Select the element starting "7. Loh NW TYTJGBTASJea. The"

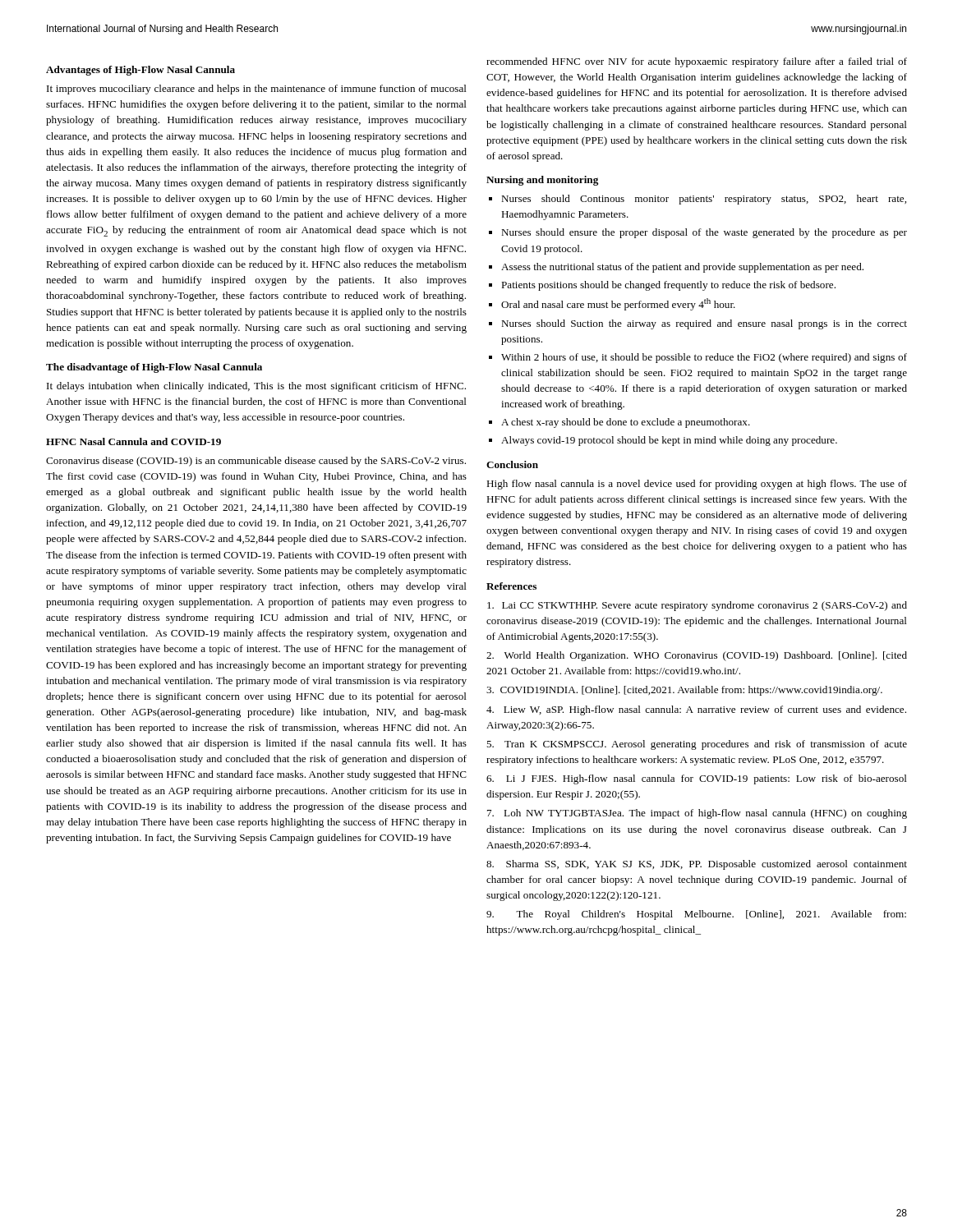[x=697, y=829]
